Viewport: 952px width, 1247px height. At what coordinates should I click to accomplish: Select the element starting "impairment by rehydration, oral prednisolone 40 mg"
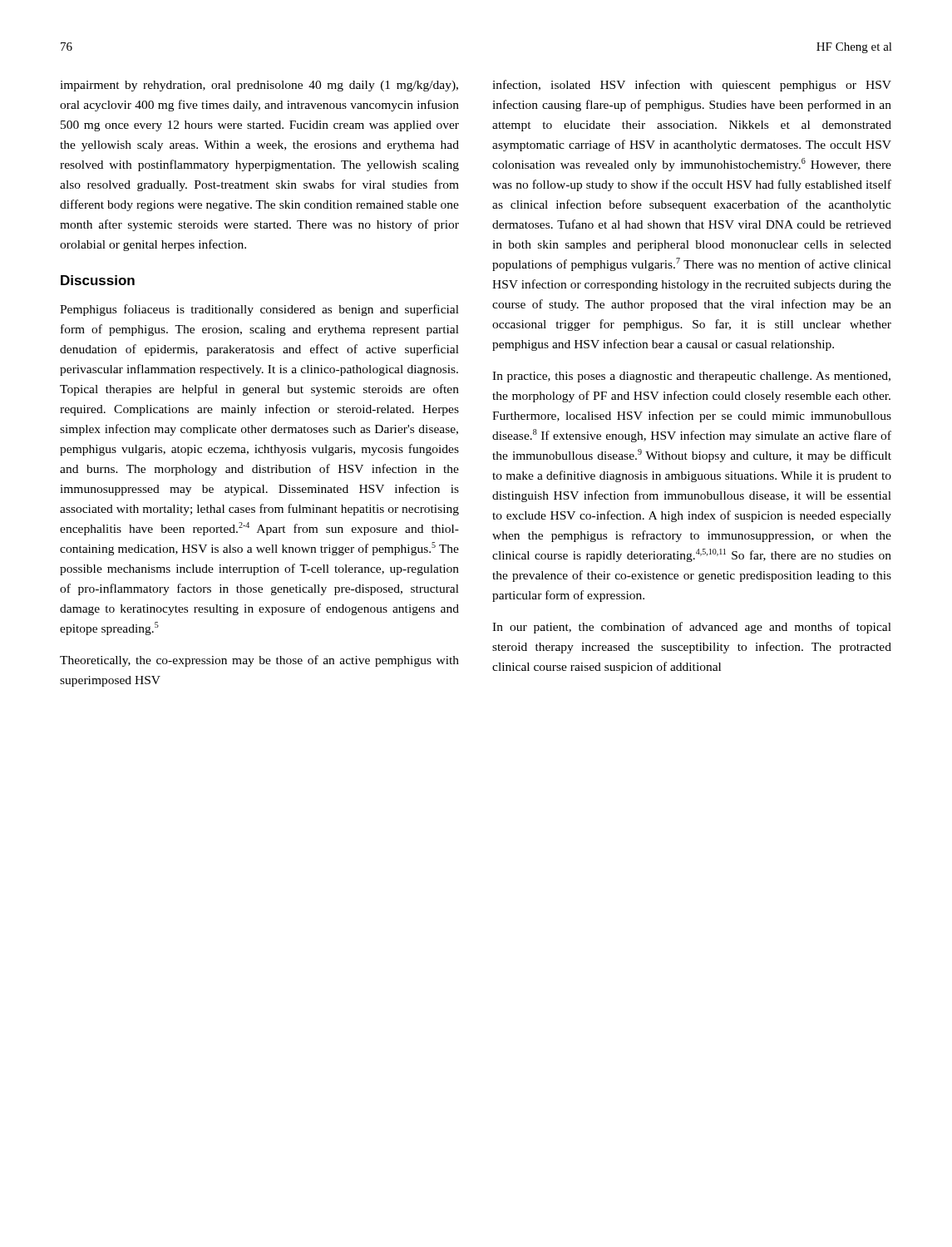259,165
